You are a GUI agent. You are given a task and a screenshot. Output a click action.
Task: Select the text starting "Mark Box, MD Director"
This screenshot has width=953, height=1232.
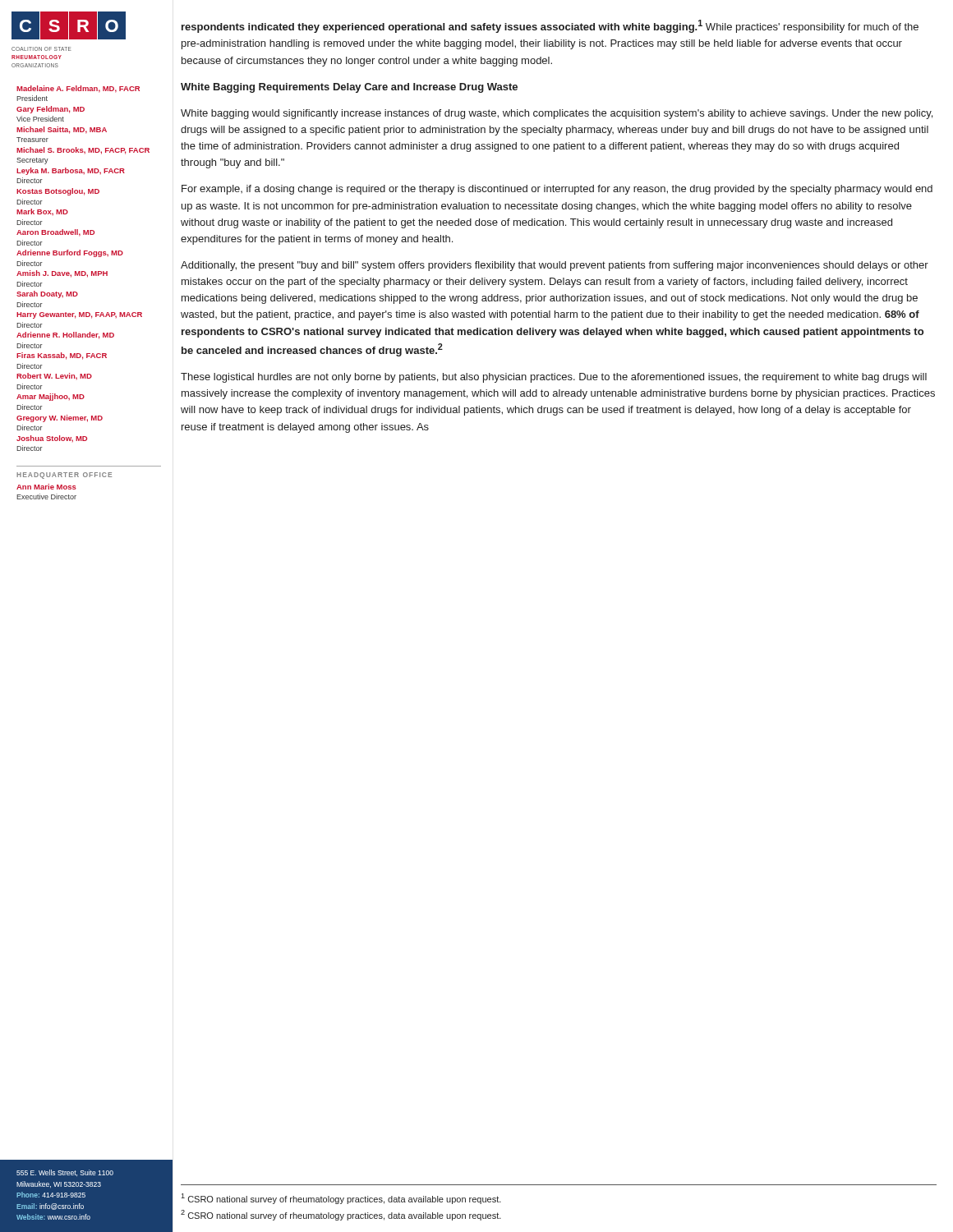click(x=42, y=212)
